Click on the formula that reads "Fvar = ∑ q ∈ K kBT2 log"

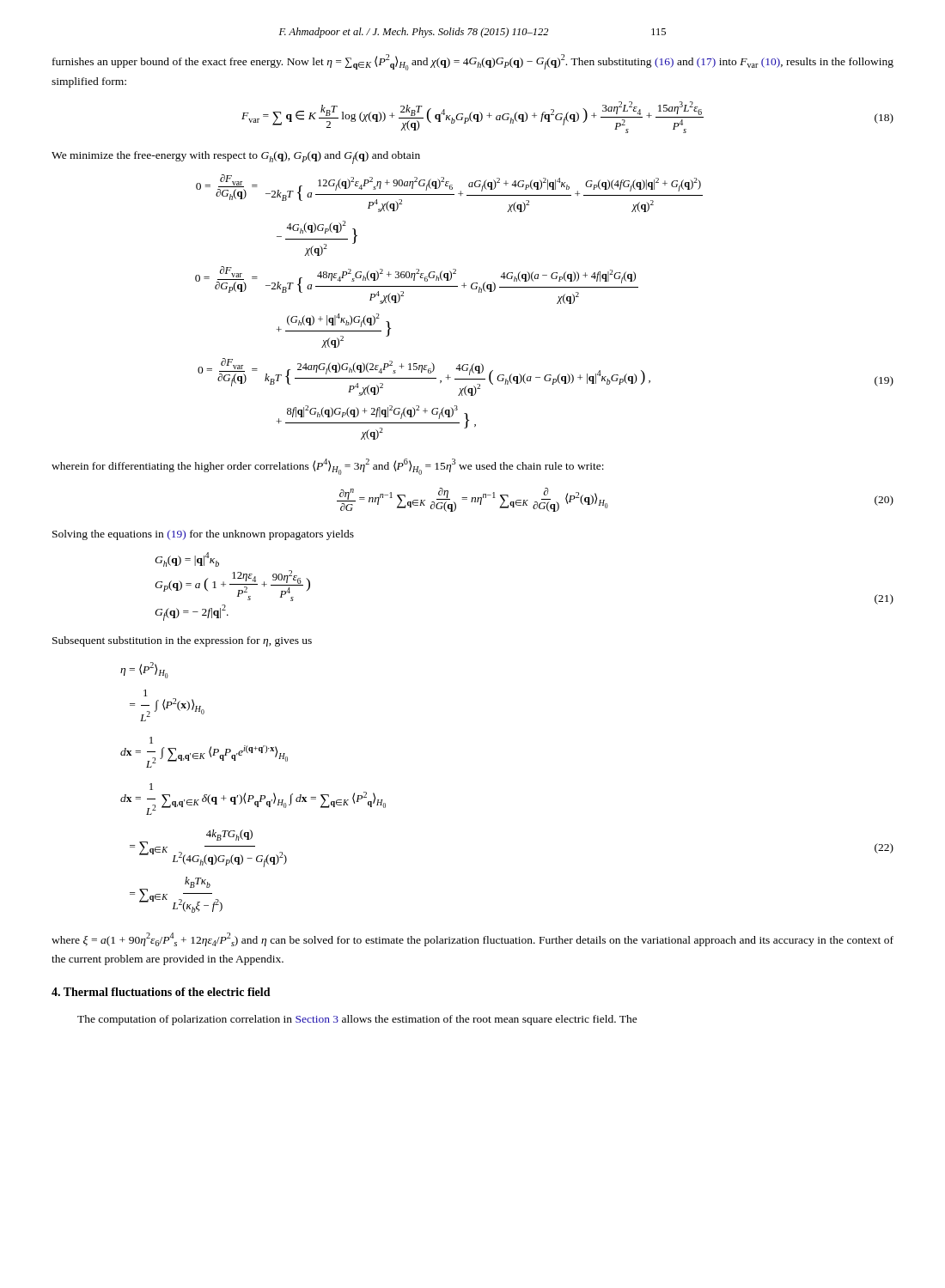472,117
